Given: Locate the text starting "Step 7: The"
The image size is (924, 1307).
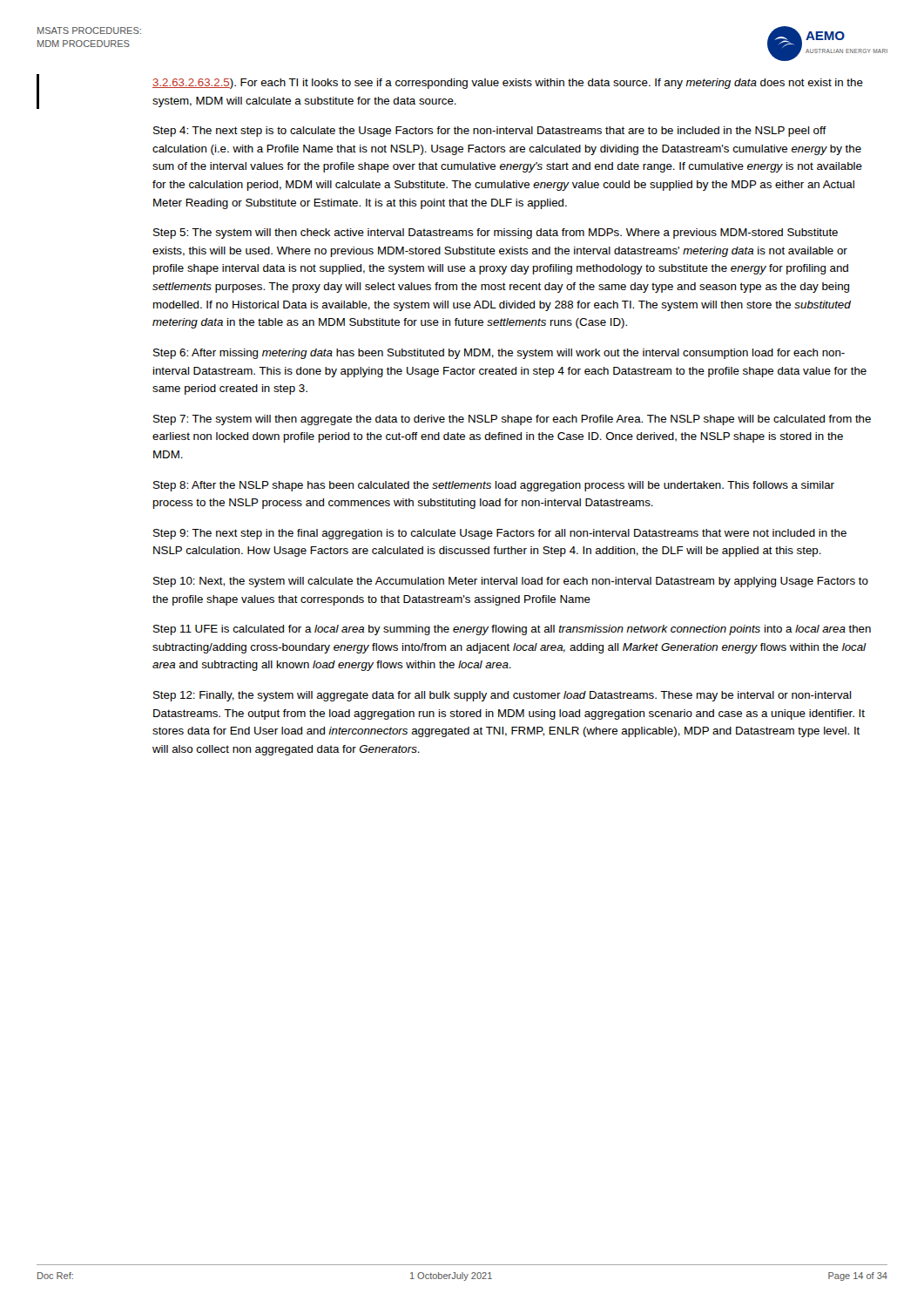Looking at the screenshot, I should (512, 437).
